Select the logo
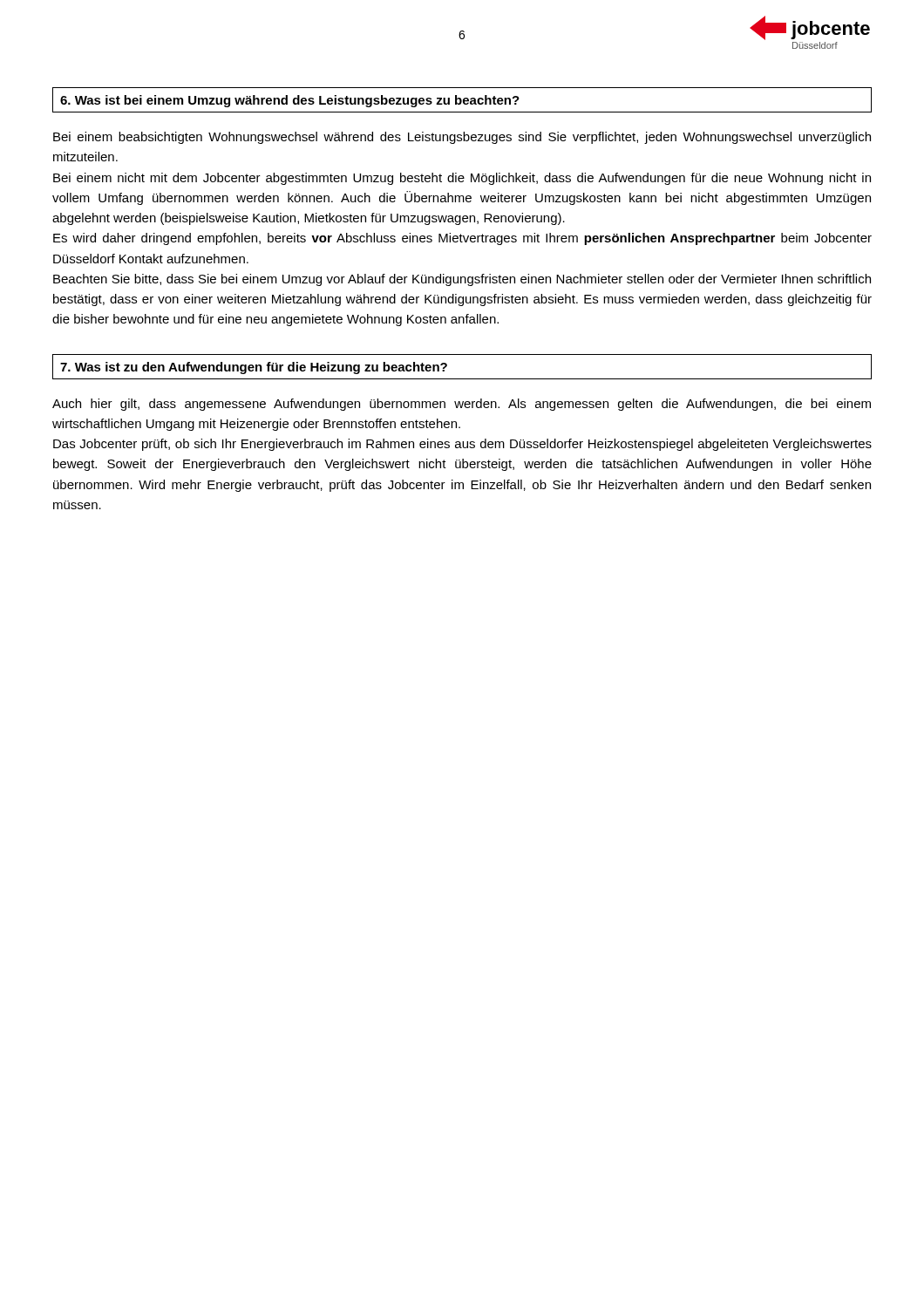 811,38
